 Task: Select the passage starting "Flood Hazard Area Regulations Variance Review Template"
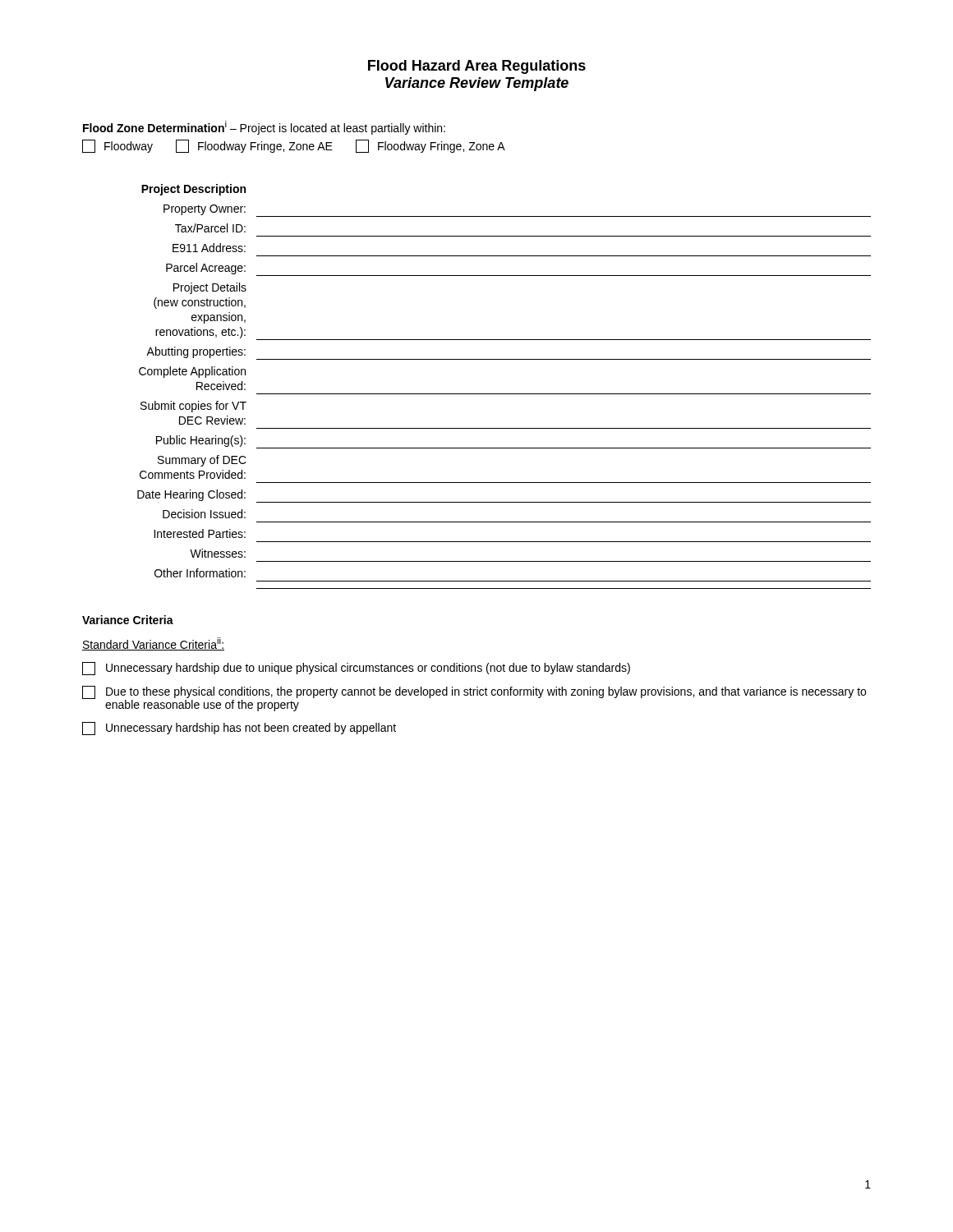tap(476, 75)
